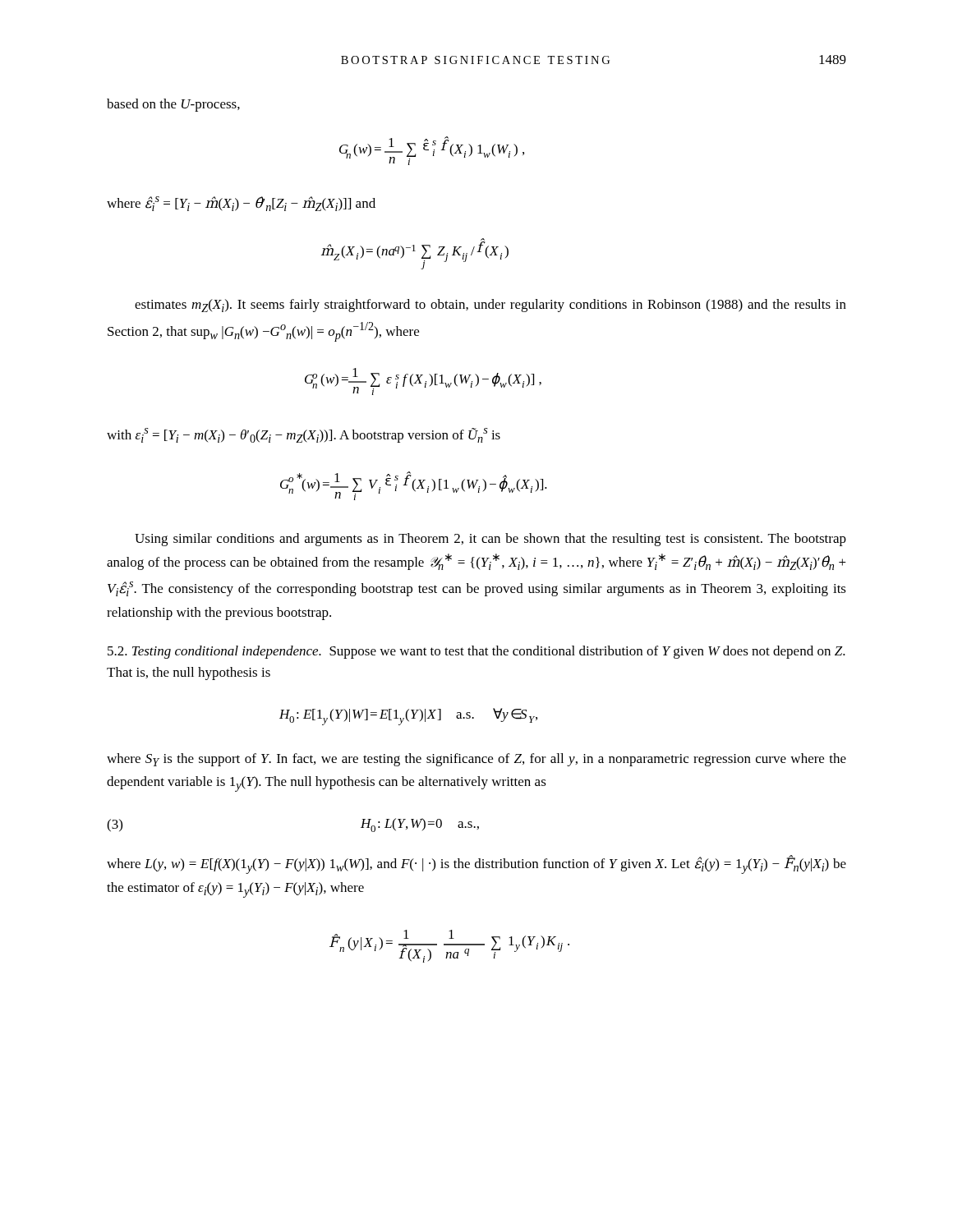
Task: Locate the formula that says "G n ( w ) ="
Action: click(476, 149)
